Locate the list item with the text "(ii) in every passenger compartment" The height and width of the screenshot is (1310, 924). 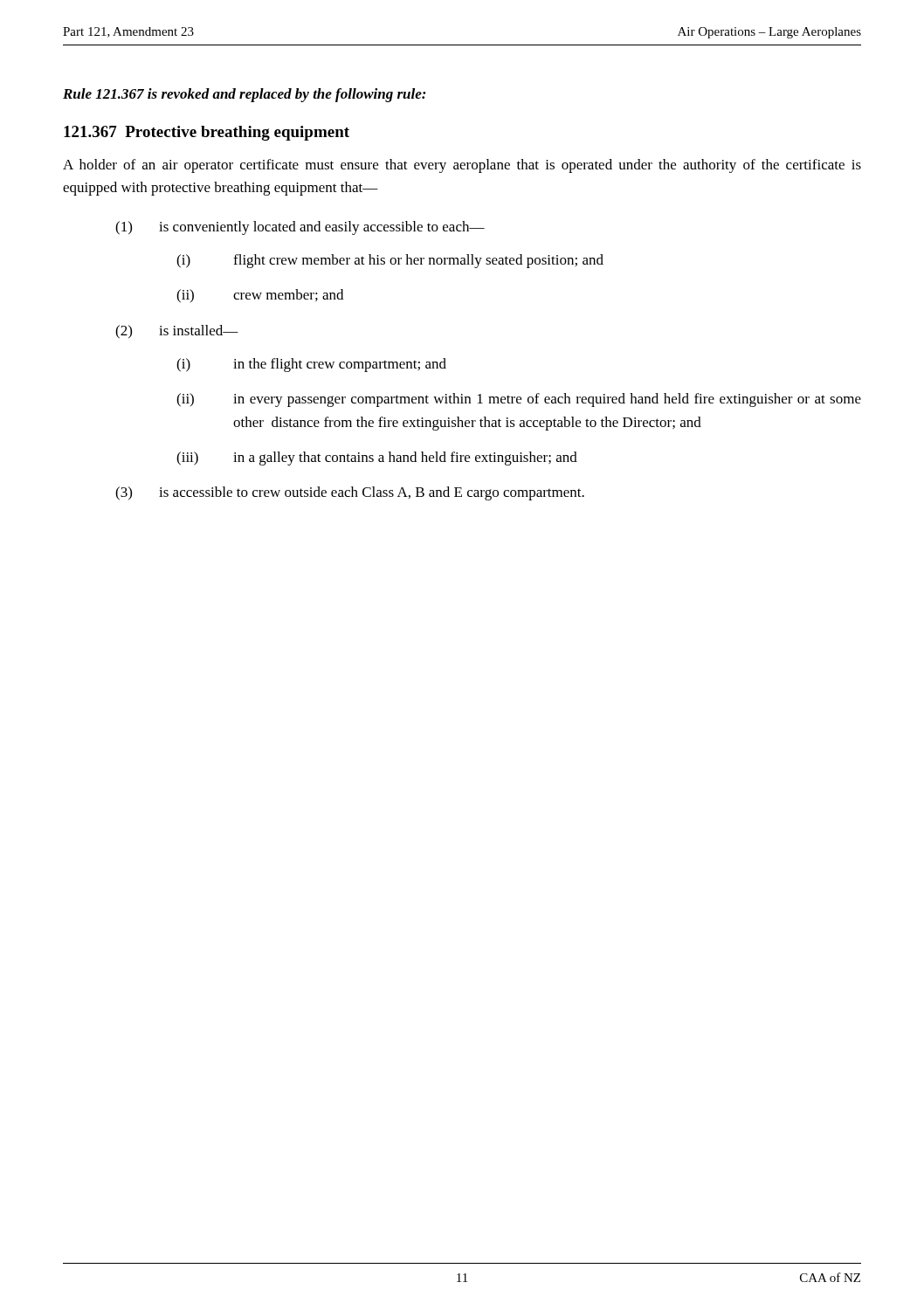(x=519, y=411)
